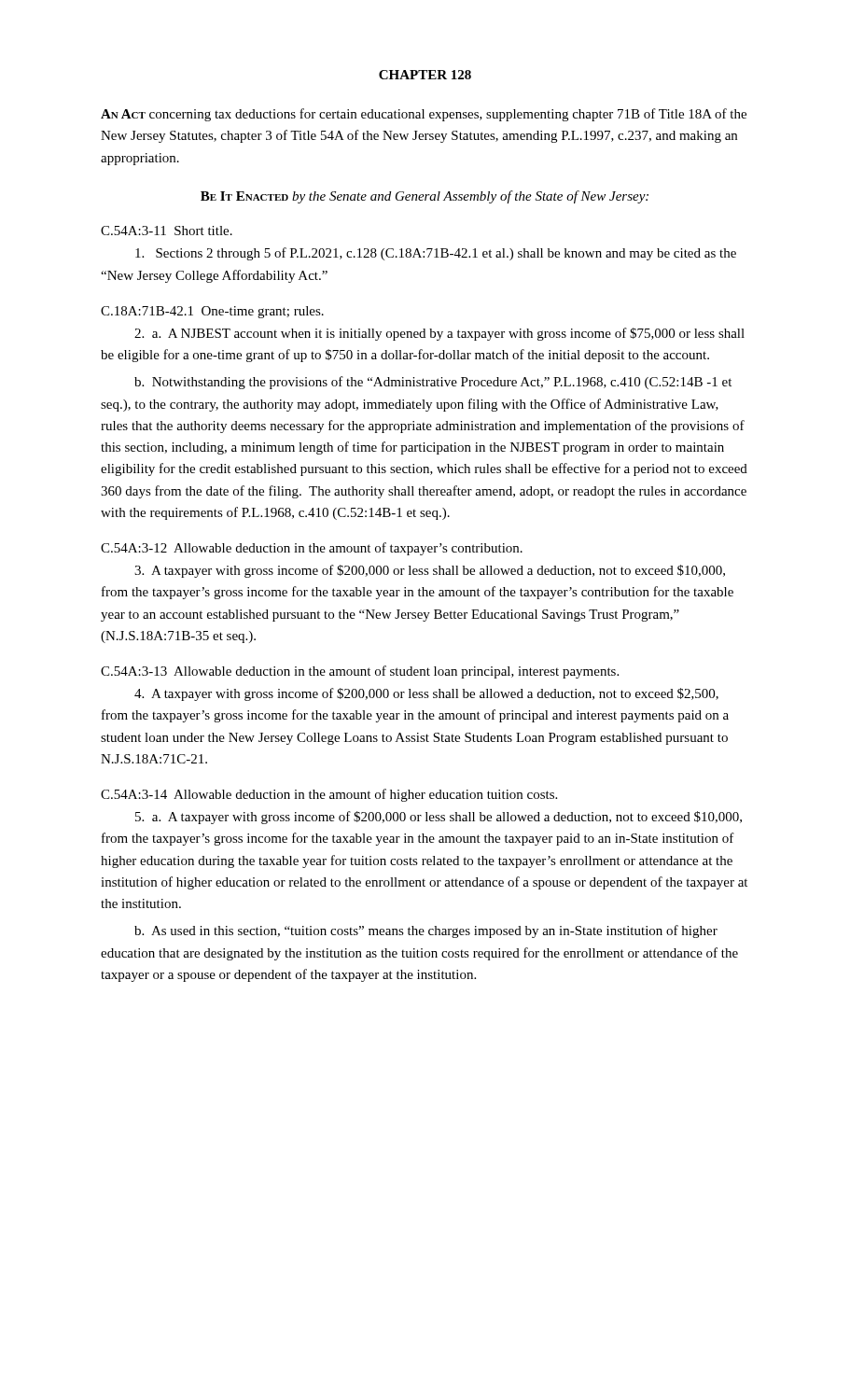The height and width of the screenshot is (1400, 850).
Task: Select the text block containing "a. A NJBEST account when it is initially"
Action: (x=425, y=423)
